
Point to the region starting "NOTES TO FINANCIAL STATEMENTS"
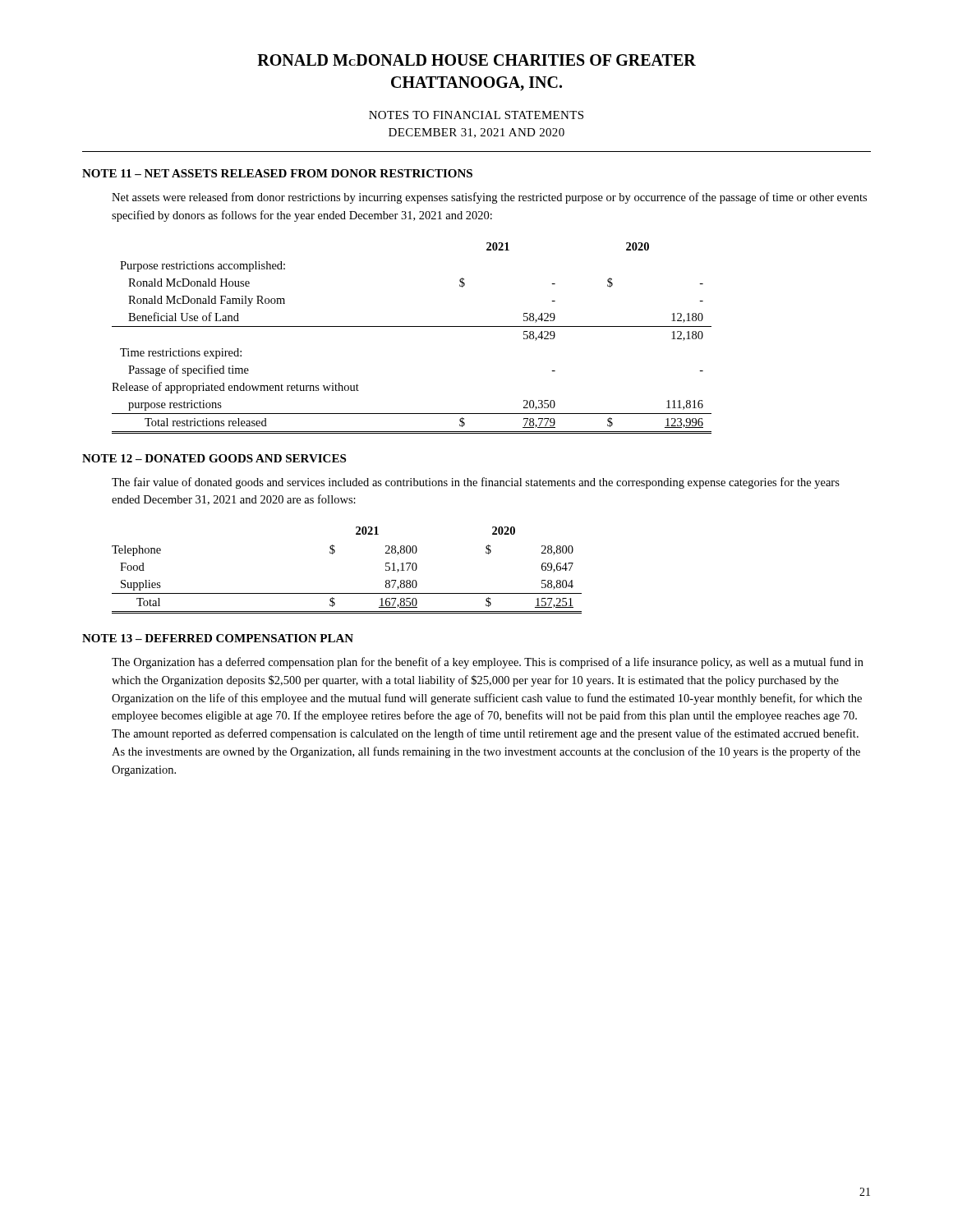[x=476, y=115]
